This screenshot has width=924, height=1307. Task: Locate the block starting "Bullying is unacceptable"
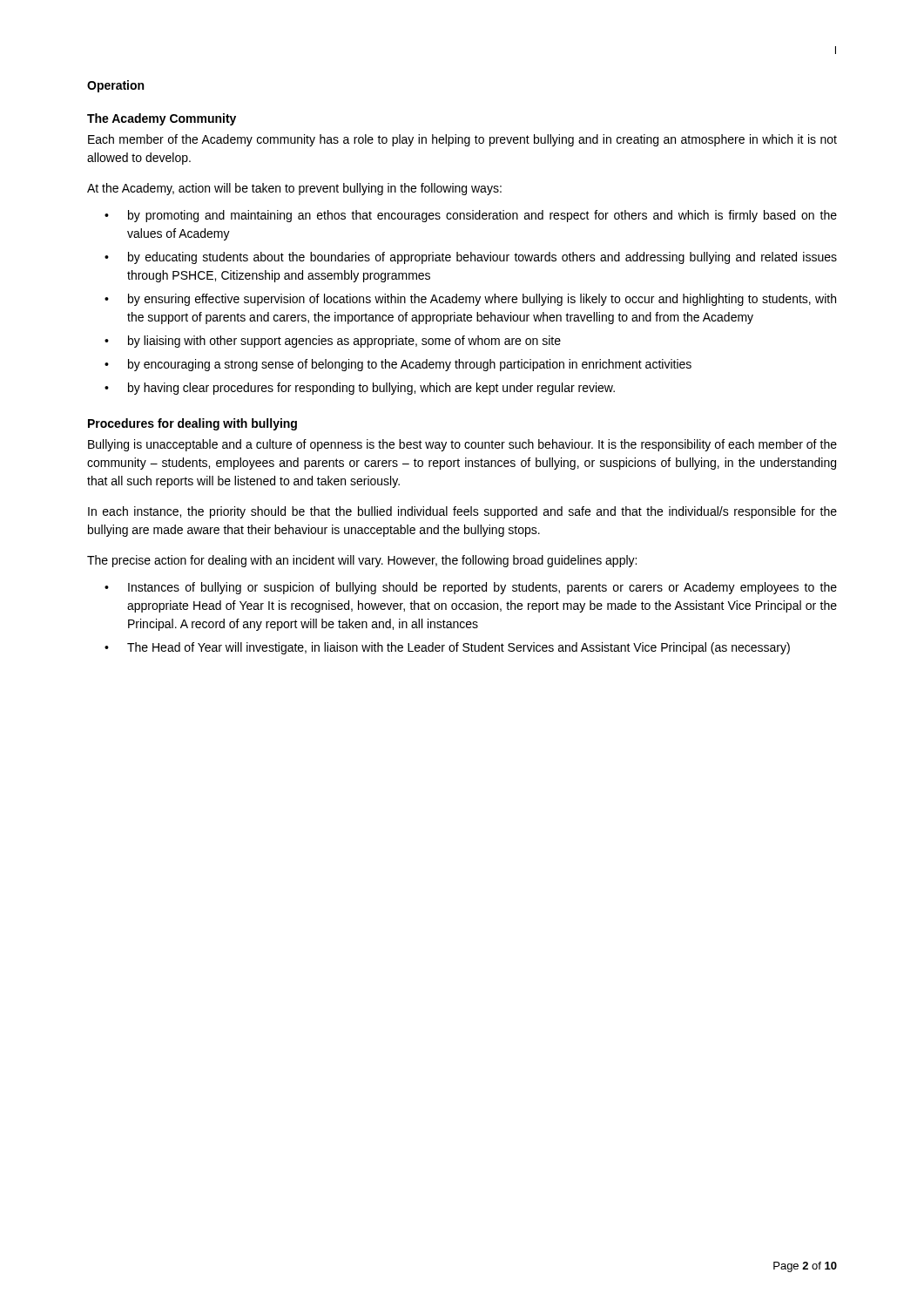pos(462,463)
